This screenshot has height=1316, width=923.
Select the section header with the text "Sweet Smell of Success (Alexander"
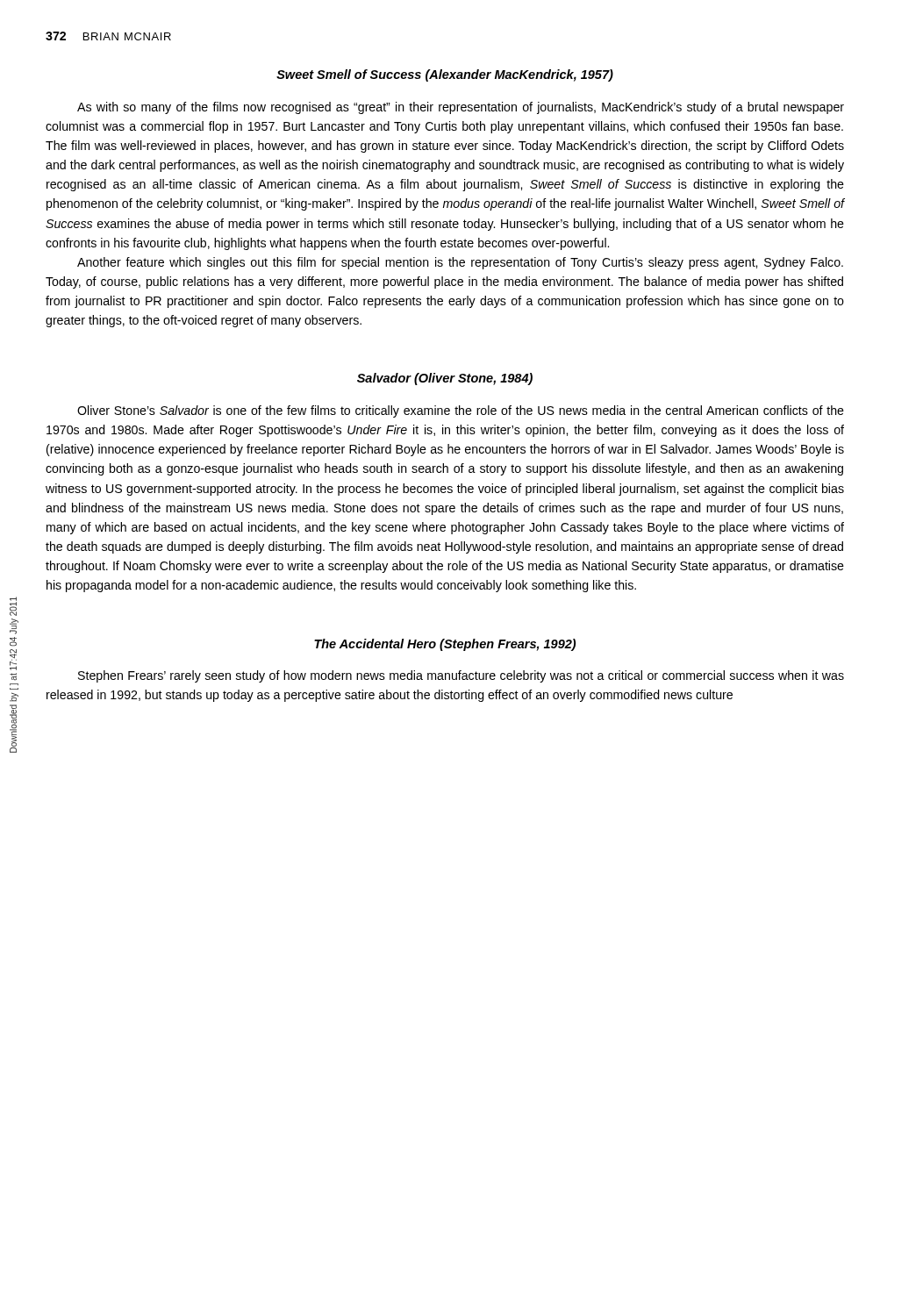click(445, 75)
